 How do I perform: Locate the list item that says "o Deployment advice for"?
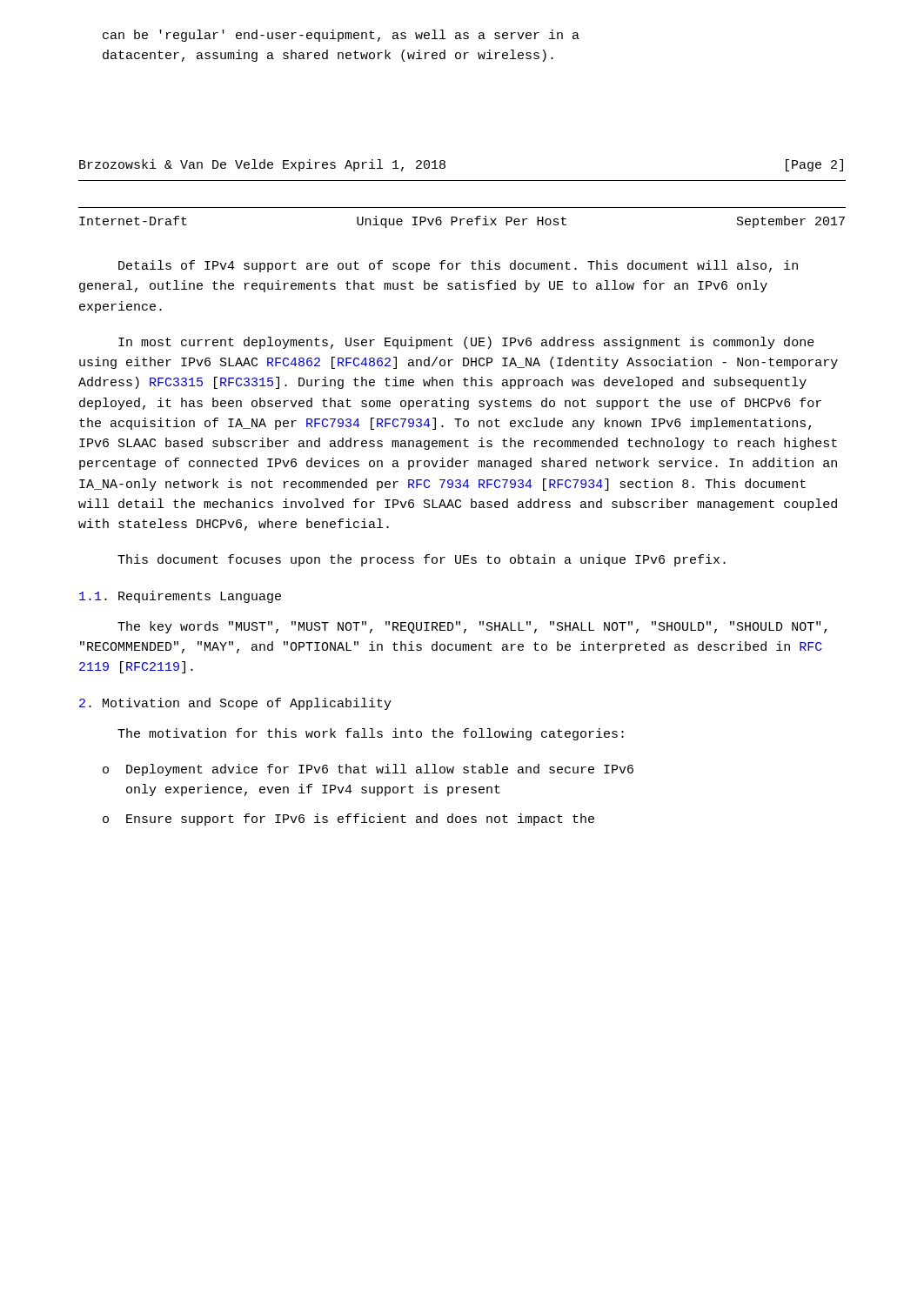(462, 781)
